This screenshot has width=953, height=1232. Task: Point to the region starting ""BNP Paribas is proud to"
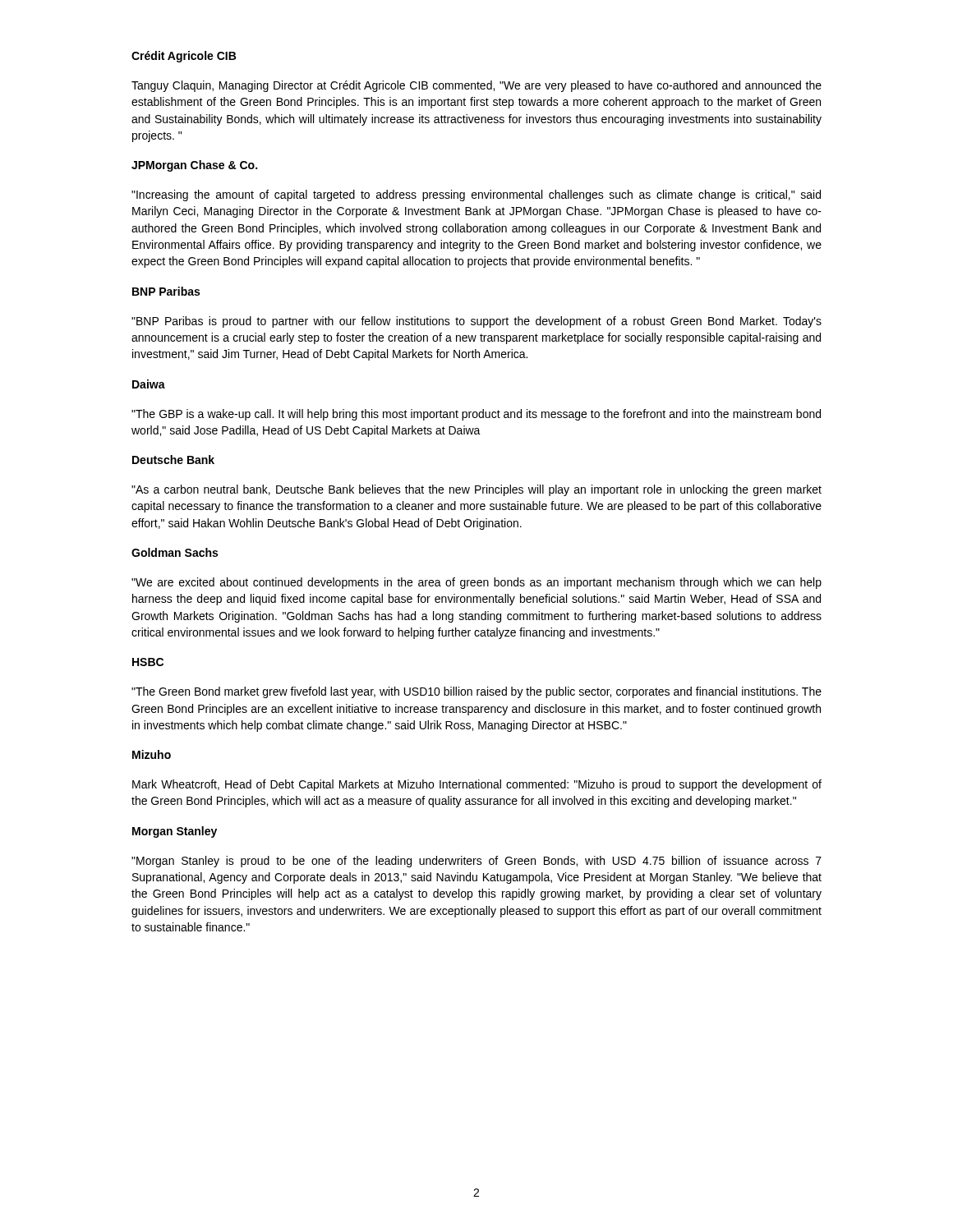(476, 338)
